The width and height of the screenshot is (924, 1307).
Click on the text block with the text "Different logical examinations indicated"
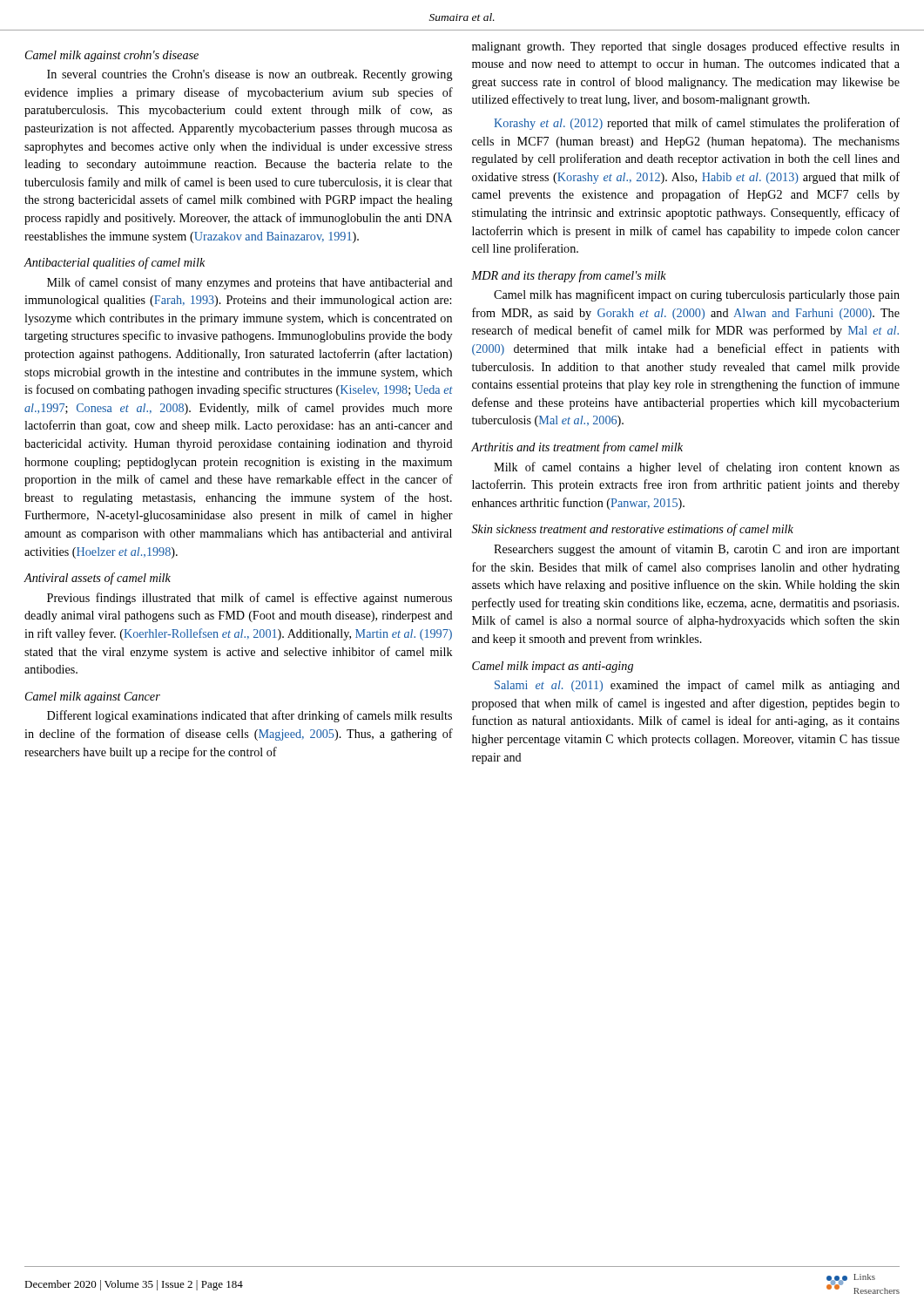238,734
